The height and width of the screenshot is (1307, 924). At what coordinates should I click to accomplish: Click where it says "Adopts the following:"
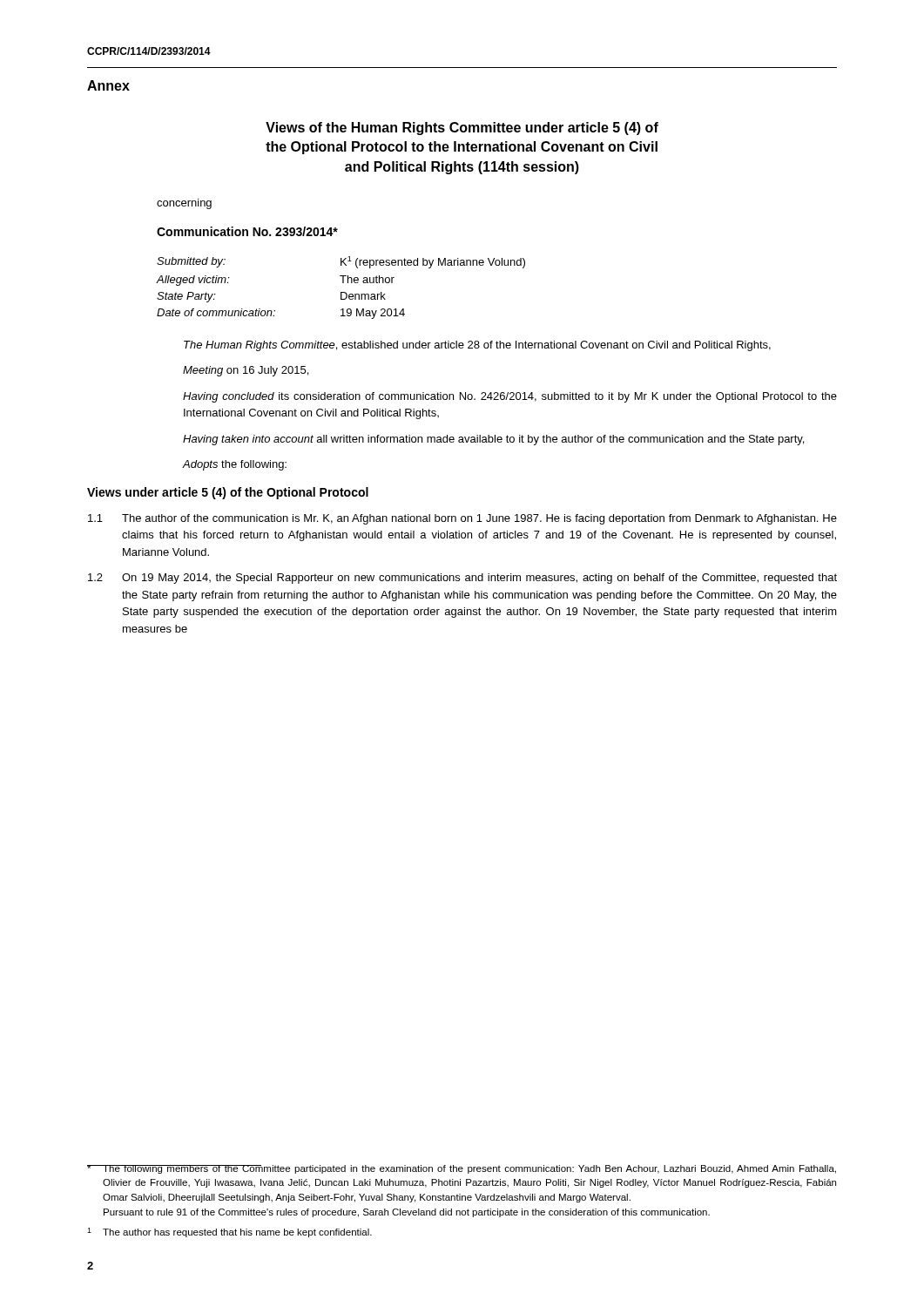coord(235,464)
